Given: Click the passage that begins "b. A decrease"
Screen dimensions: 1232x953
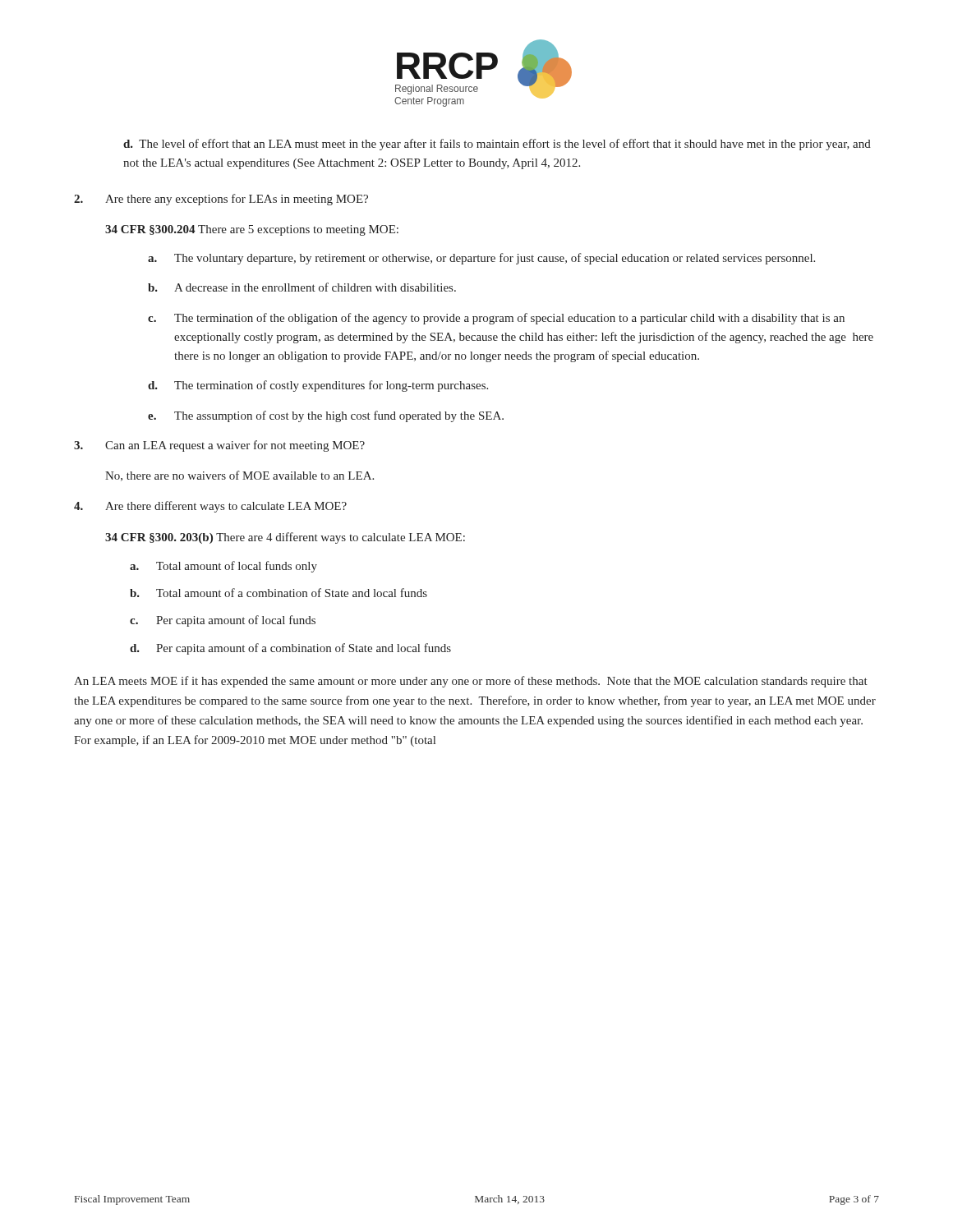Looking at the screenshot, I should (x=302, y=287).
